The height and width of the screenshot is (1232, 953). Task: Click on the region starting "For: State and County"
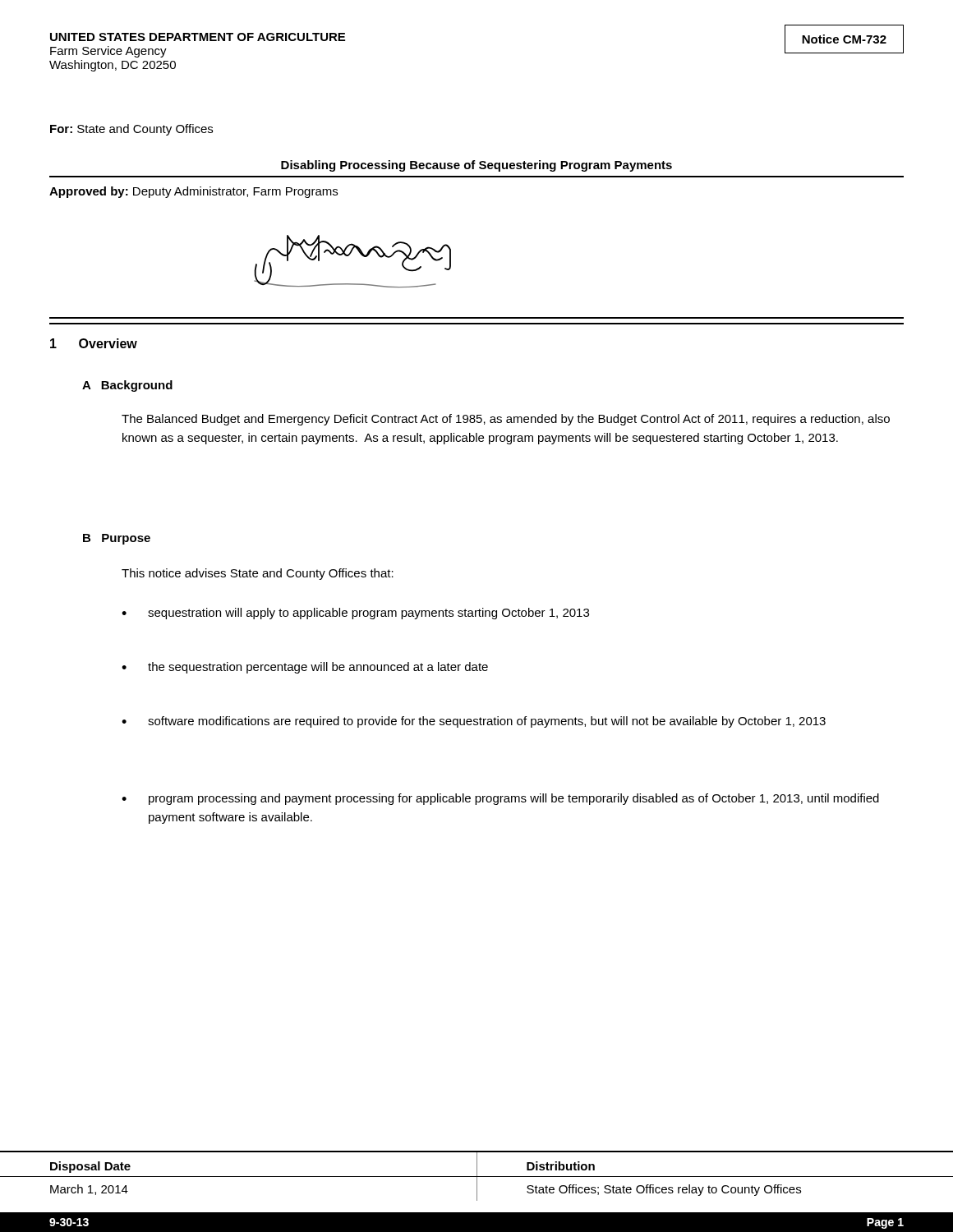(131, 129)
